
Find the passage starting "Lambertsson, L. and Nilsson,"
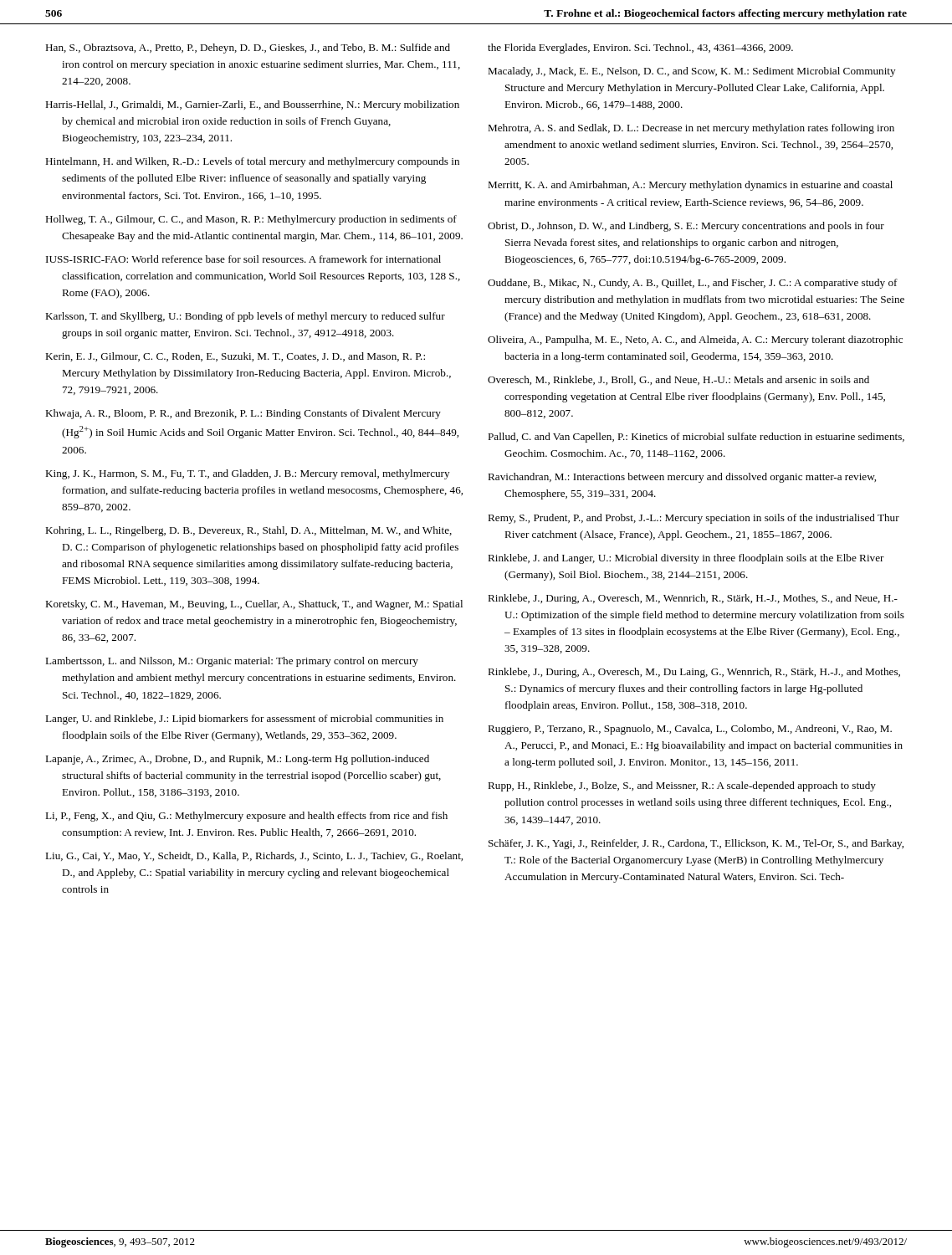coord(251,678)
